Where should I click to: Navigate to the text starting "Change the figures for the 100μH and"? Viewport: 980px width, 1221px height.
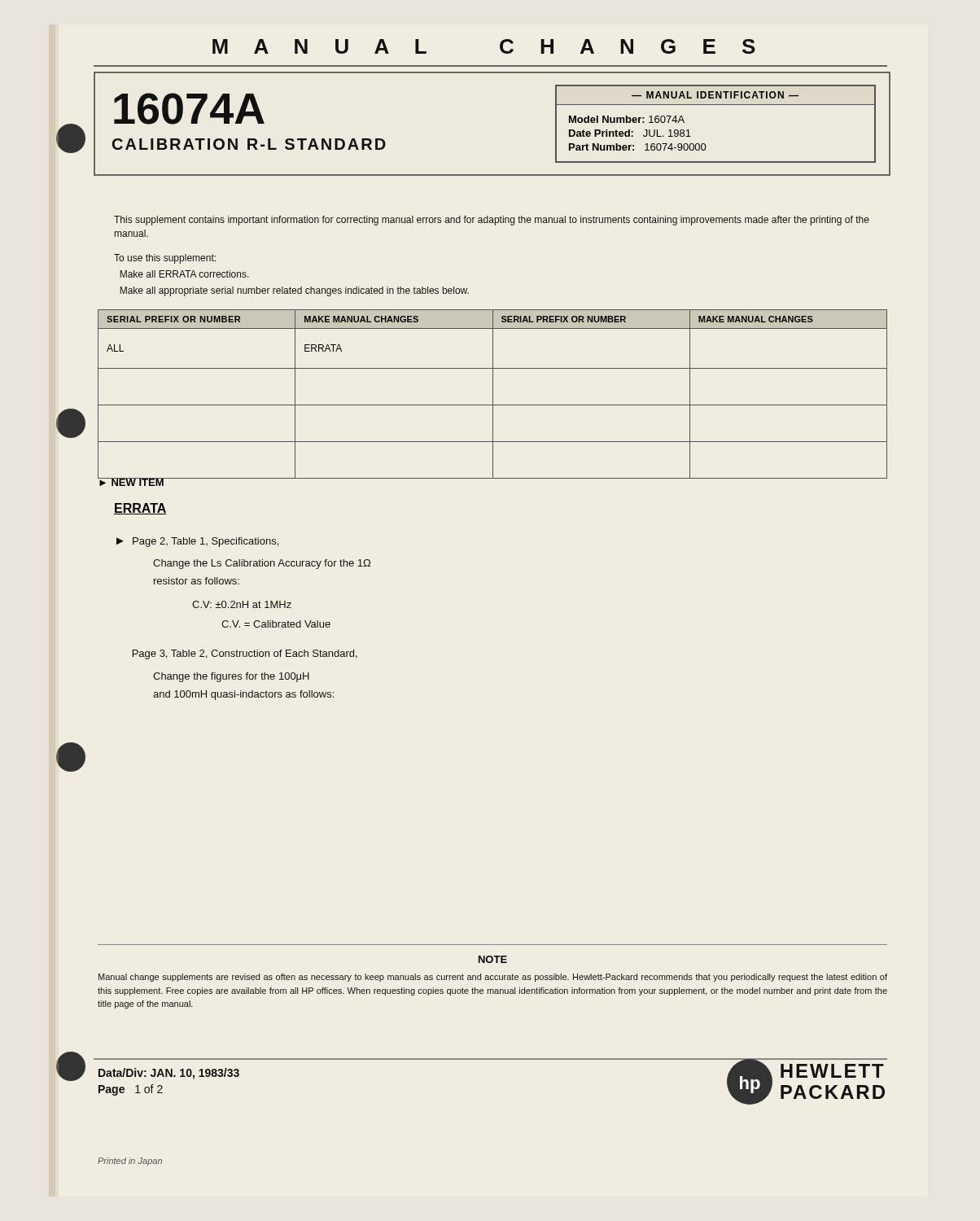click(x=244, y=685)
